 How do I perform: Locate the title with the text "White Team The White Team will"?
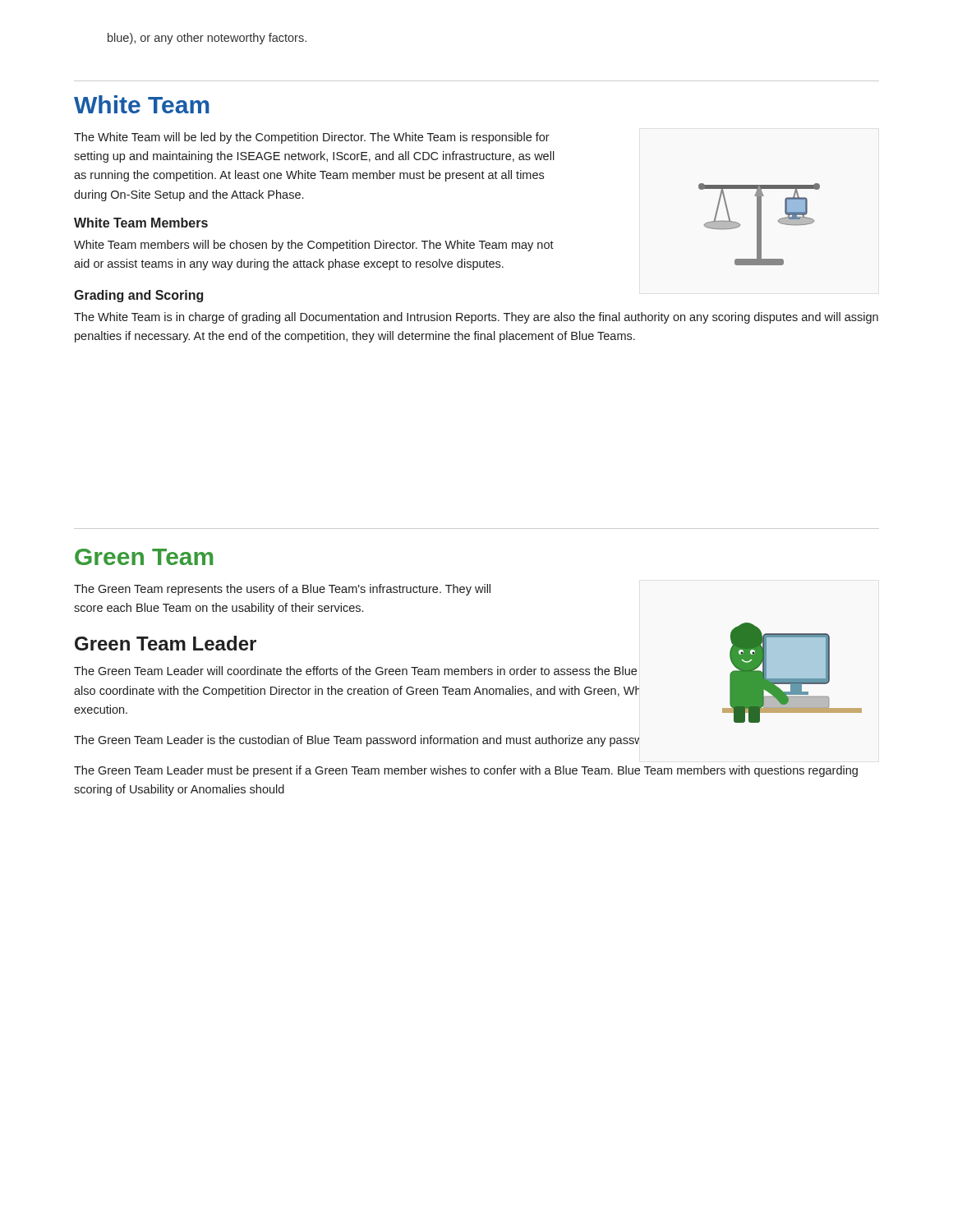pos(142,104)
